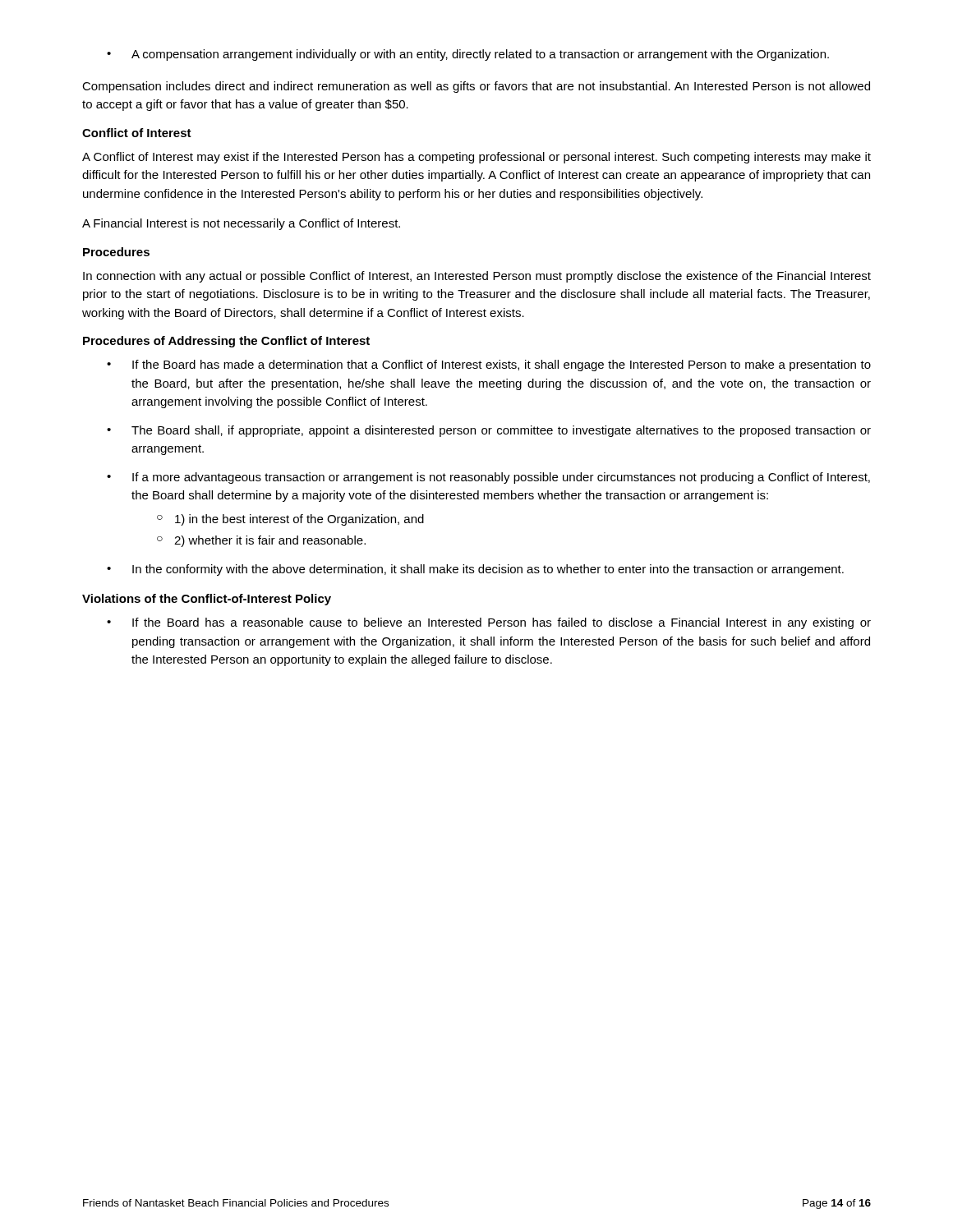
Task: Where is the passage that starts "A Conflict of Interest may exist if the"?
Action: tap(476, 175)
